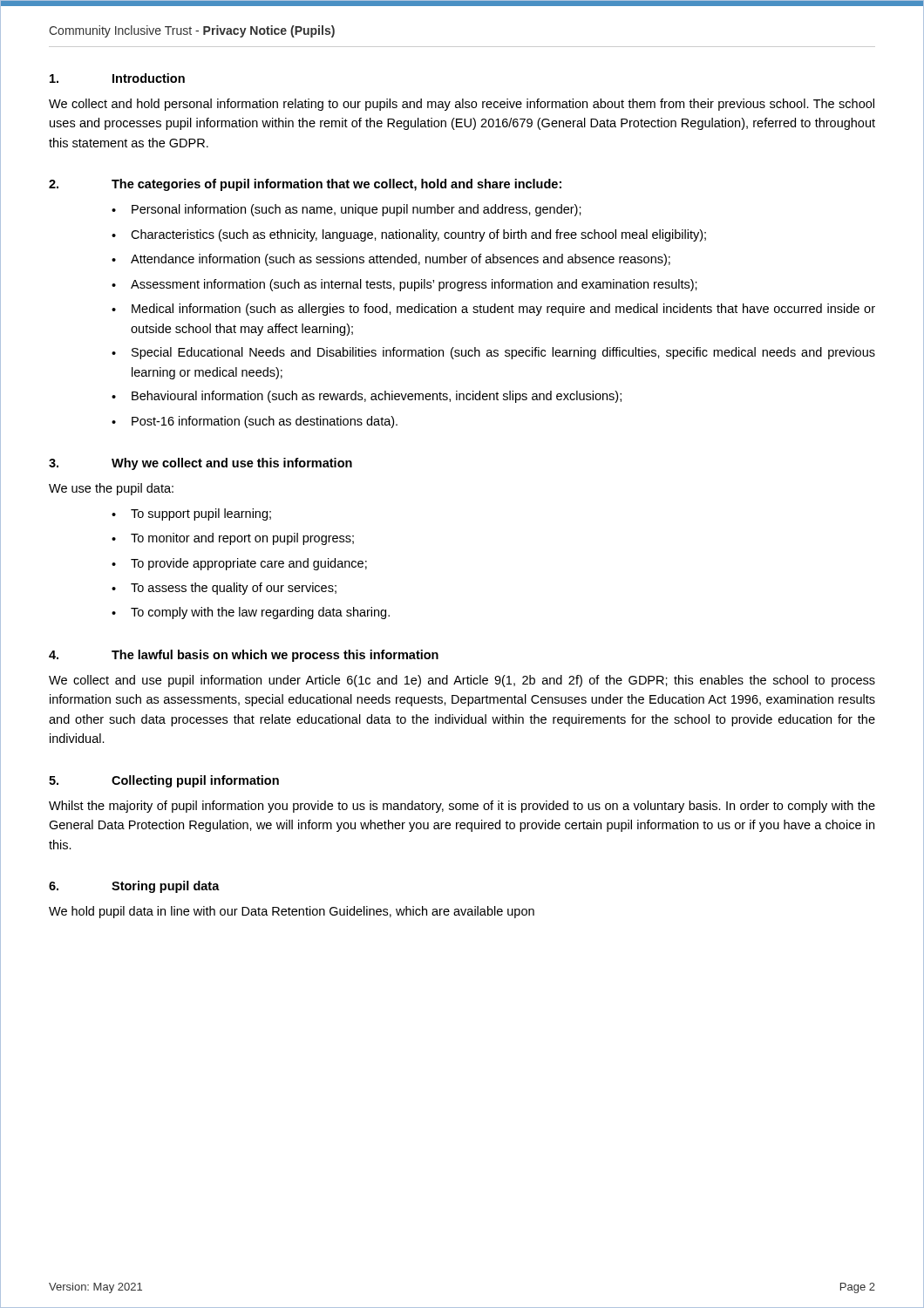Locate the text that reads "We use the pupil data:"
This screenshot has width=924, height=1308.
pos(112,488)
